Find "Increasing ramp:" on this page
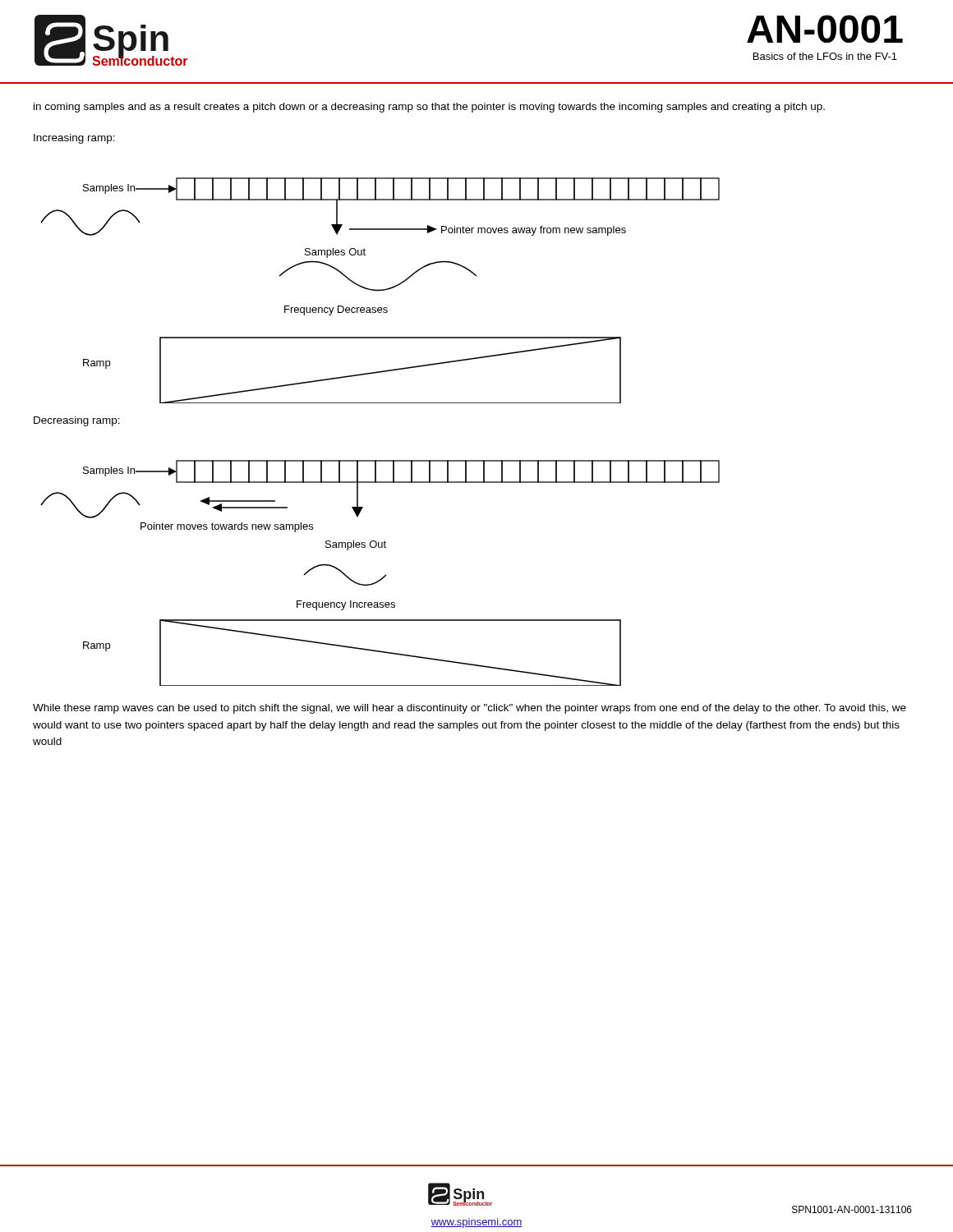 (74, 138)
